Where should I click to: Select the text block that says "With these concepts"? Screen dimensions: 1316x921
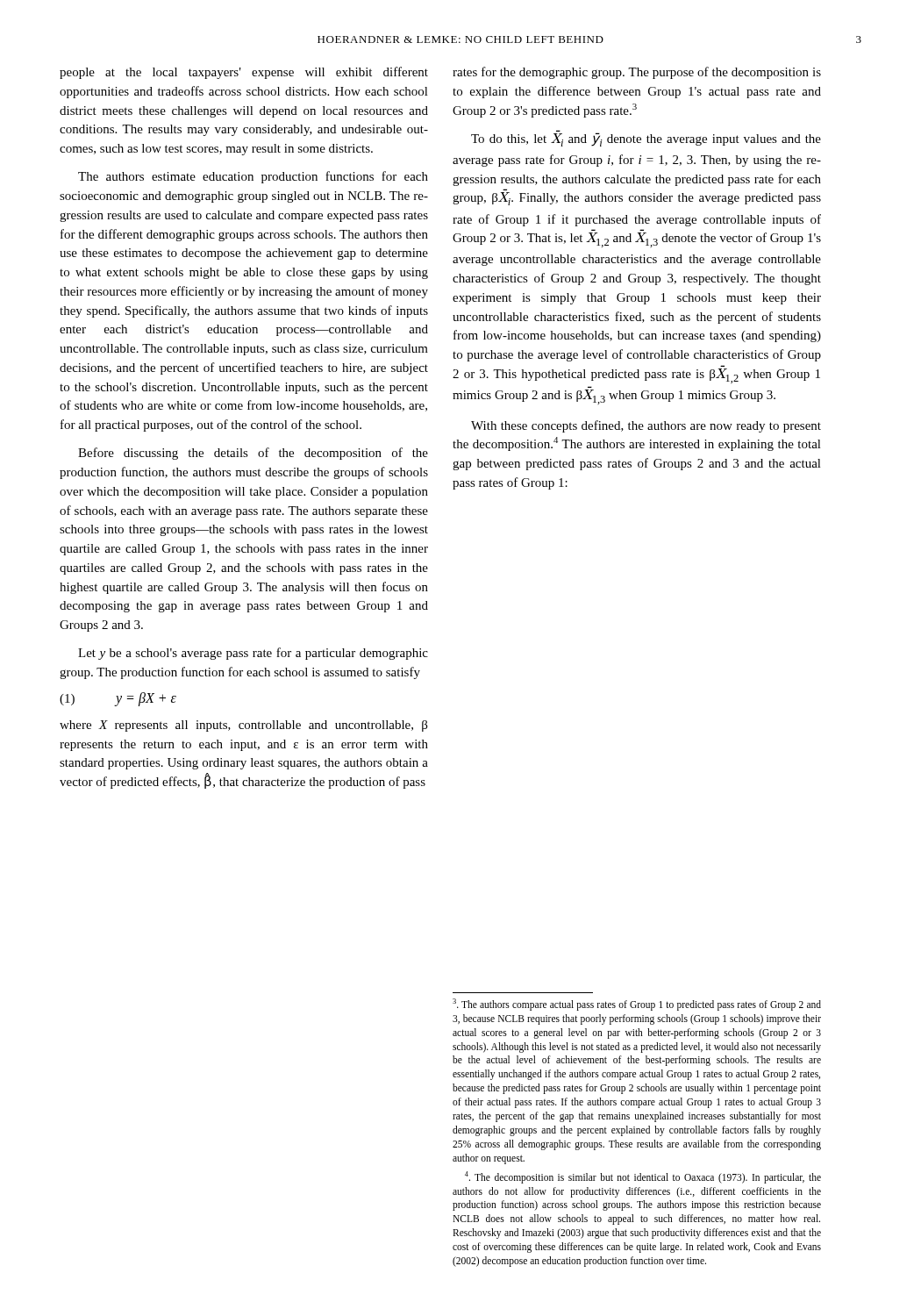tap(637, 455)
